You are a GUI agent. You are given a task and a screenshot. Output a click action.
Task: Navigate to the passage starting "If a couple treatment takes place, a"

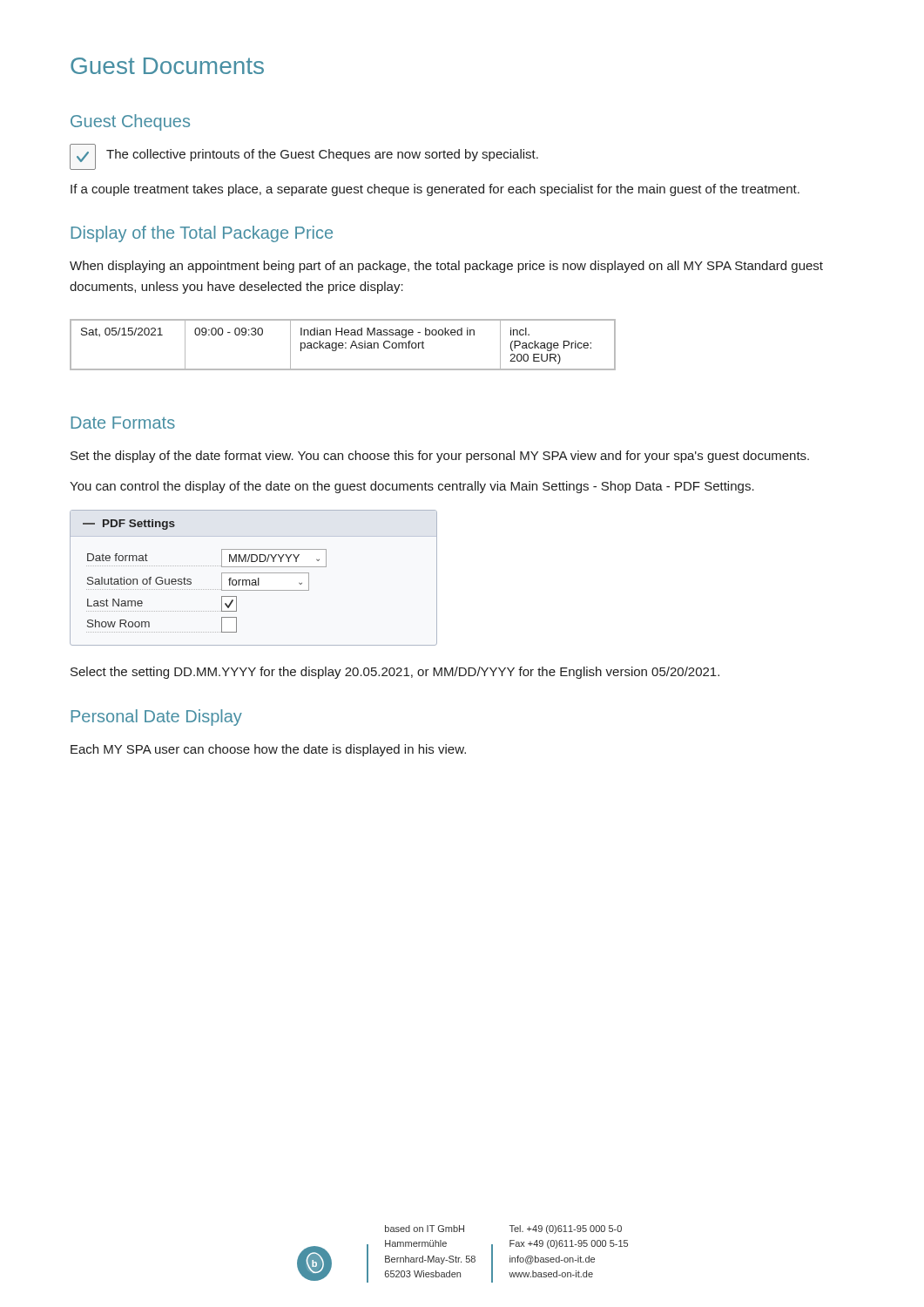coord(462,189)
